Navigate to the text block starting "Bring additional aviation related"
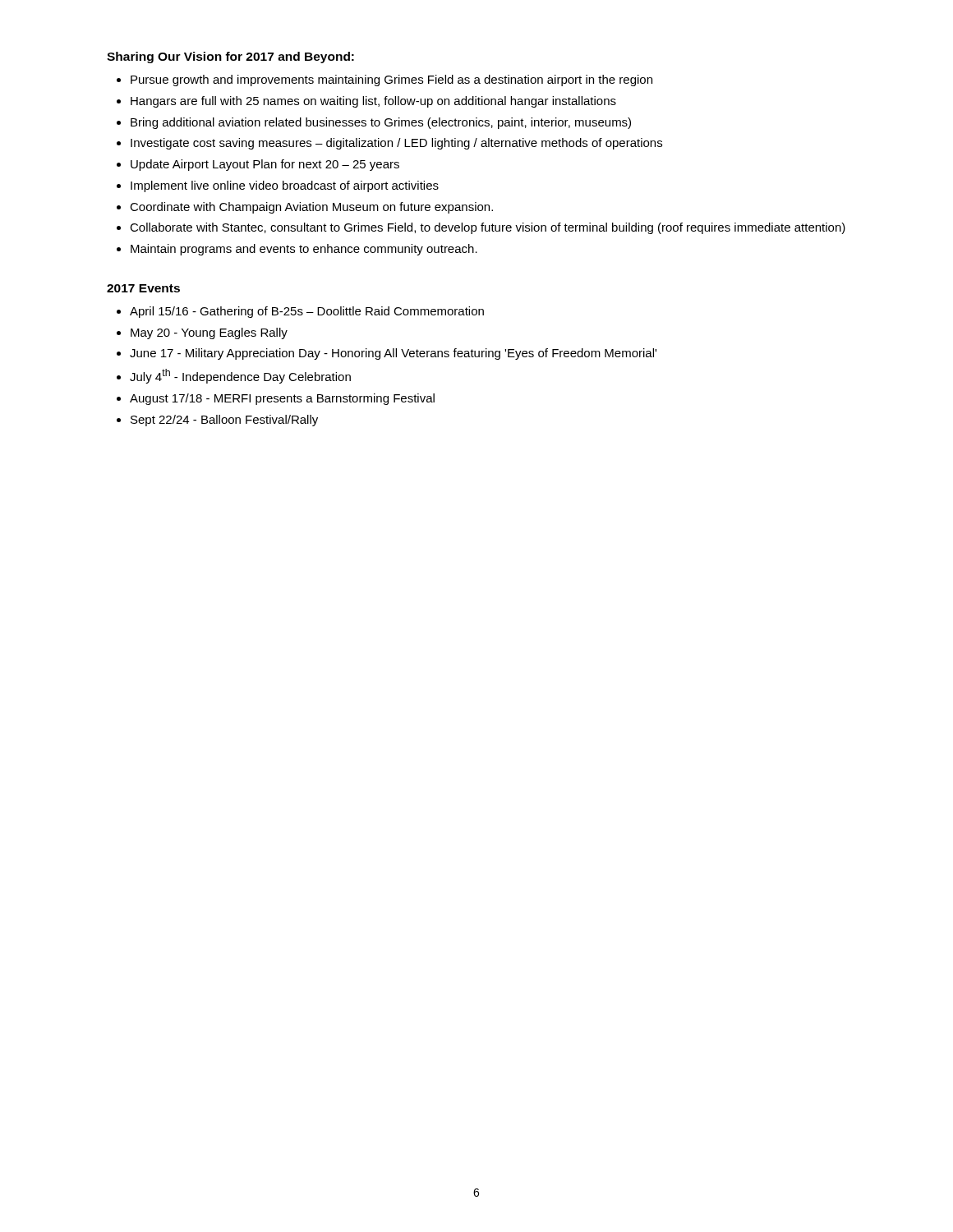The image size is (953, 1232). click(x=381, y=122)
